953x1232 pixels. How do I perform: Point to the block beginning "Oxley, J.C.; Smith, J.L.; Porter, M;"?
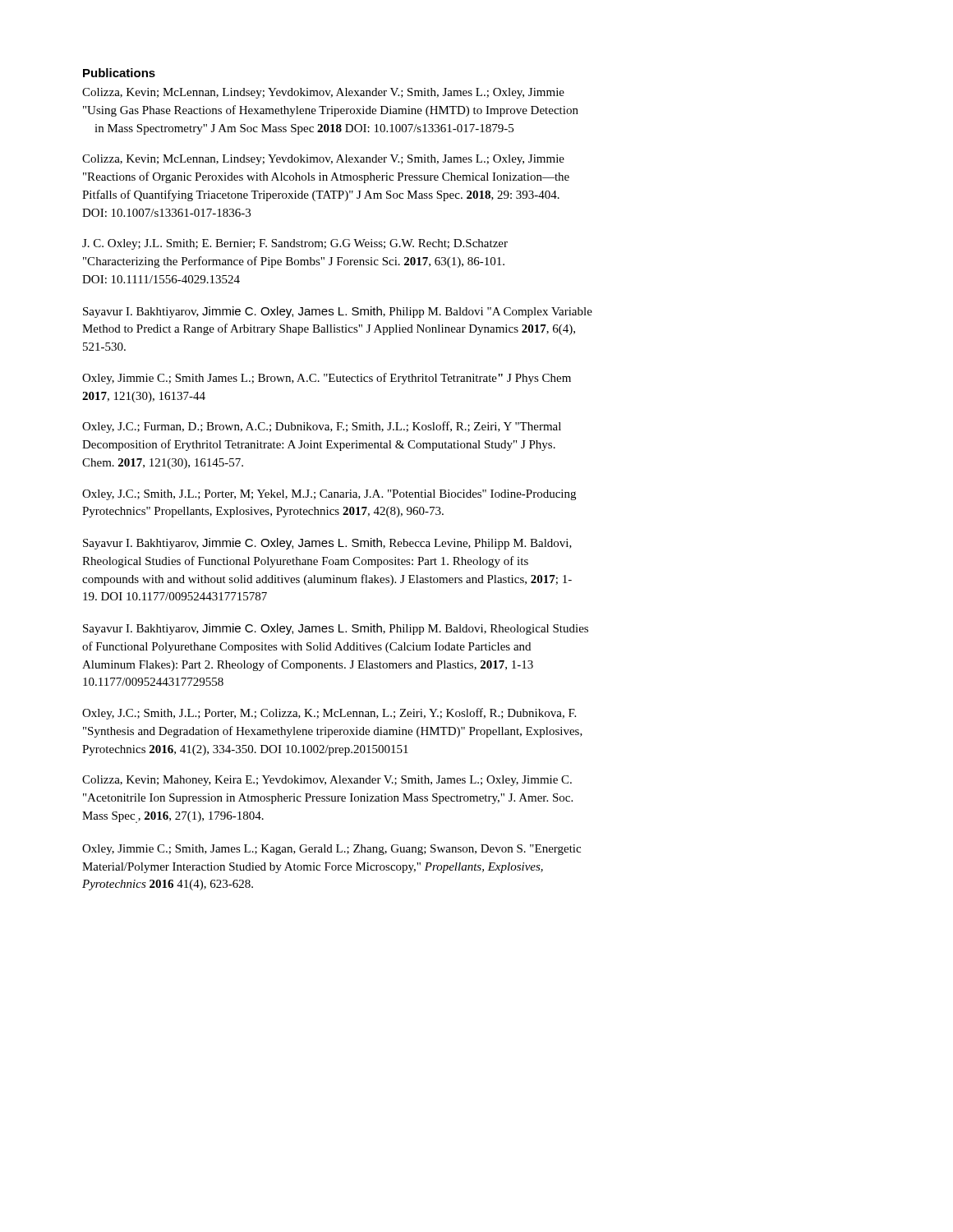tap(329, 502)
